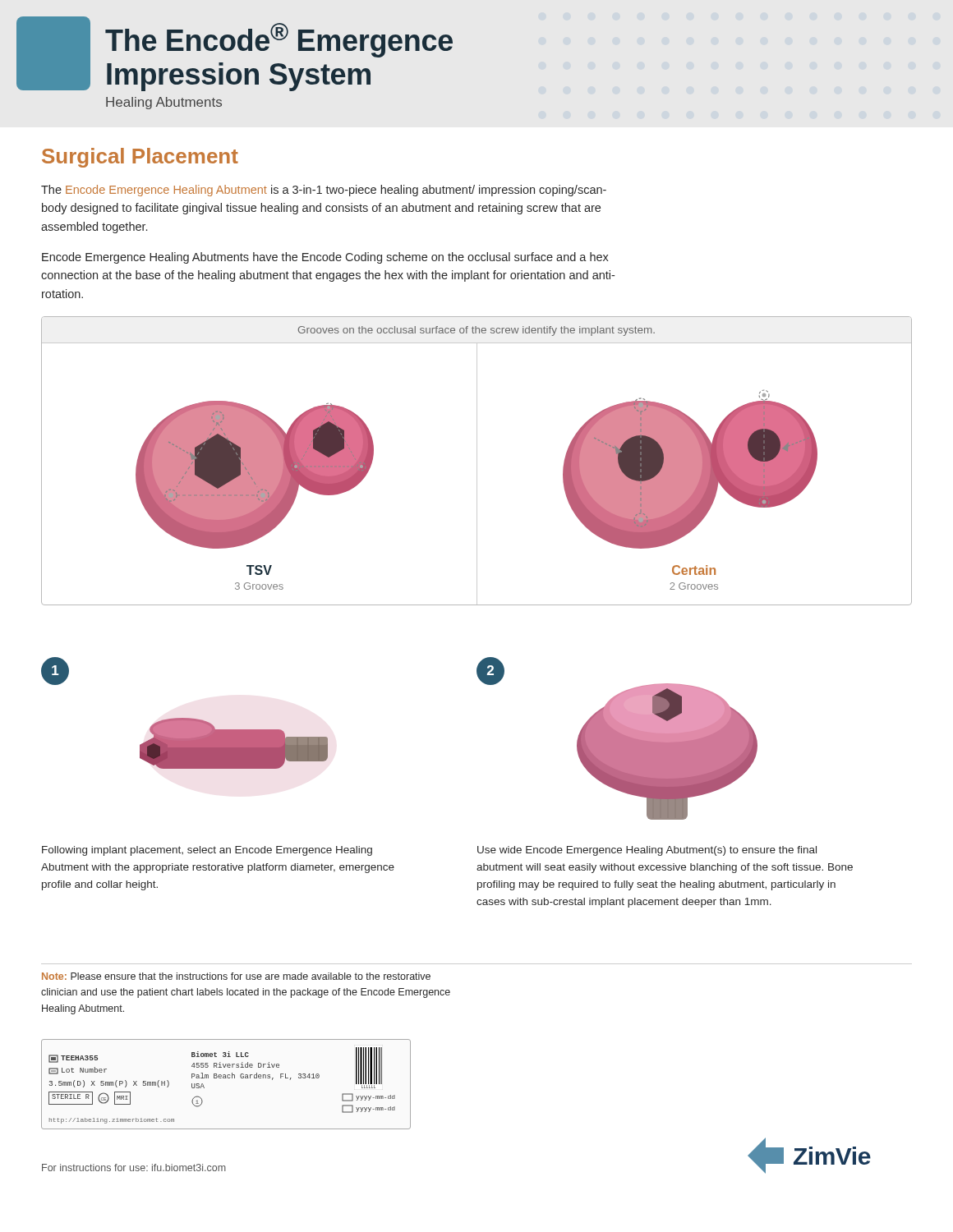Select the logo

point(830,1158)
